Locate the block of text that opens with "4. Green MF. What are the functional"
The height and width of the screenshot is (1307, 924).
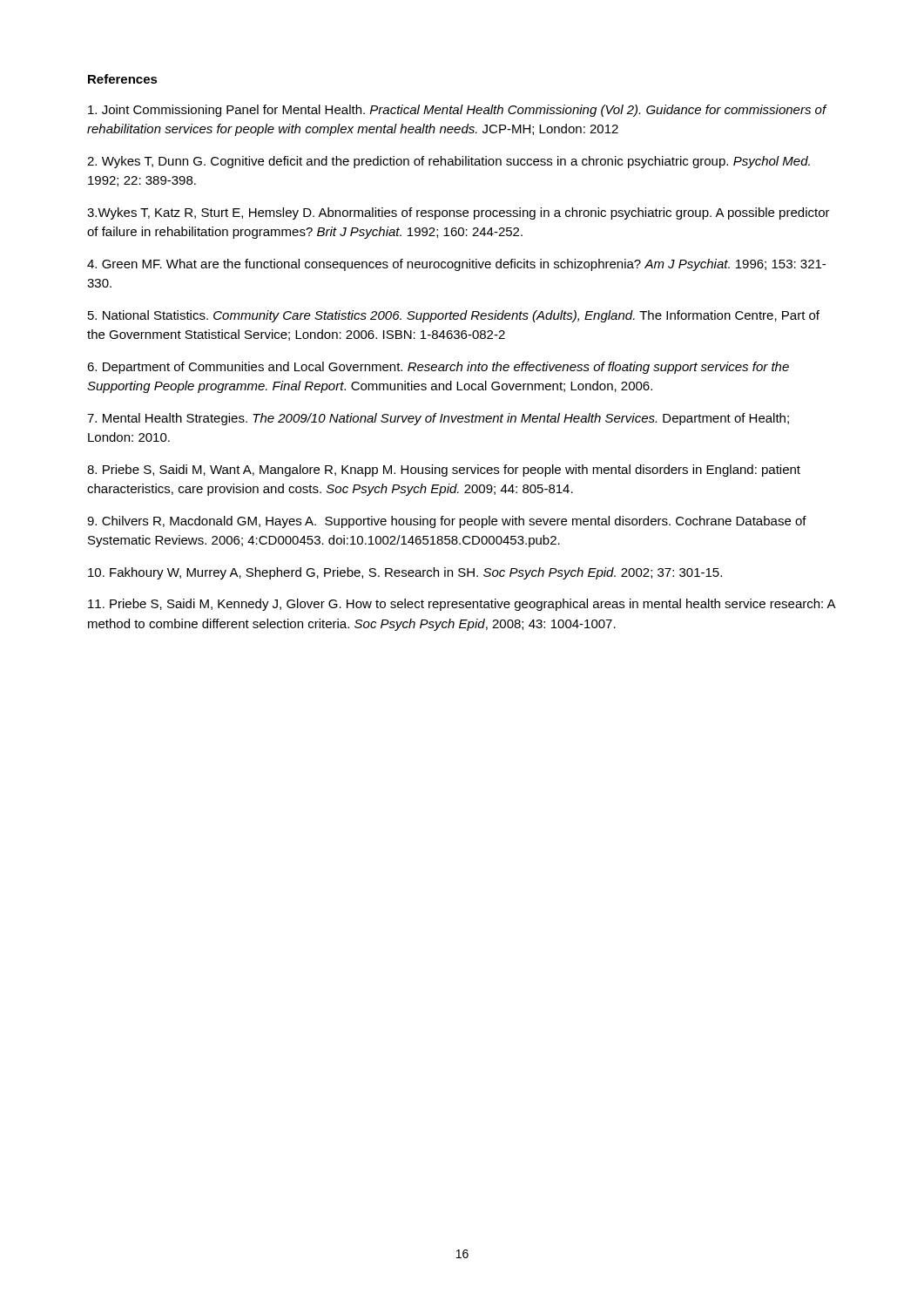[457, 273]
